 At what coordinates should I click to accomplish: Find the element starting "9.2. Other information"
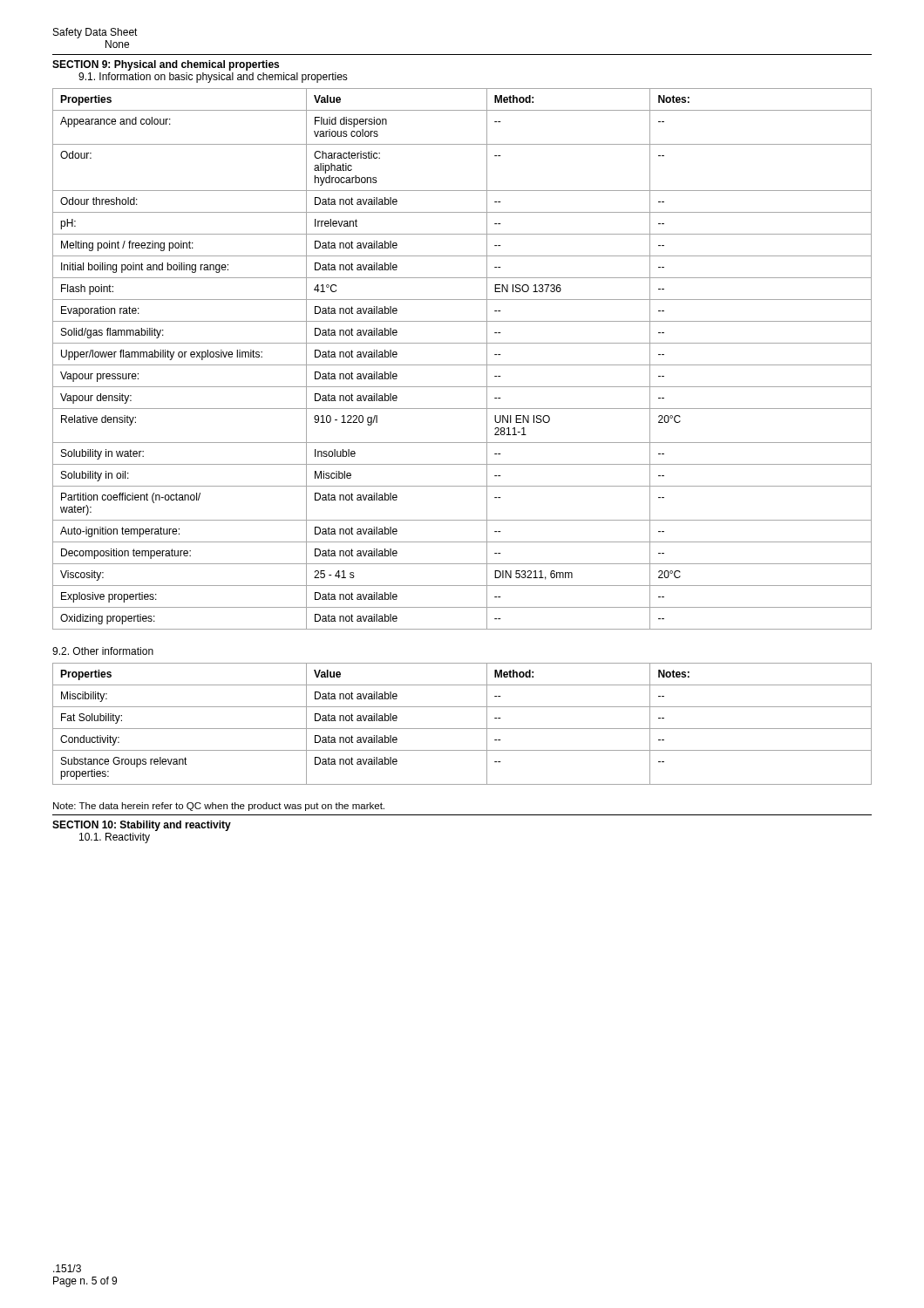[103, 651]
